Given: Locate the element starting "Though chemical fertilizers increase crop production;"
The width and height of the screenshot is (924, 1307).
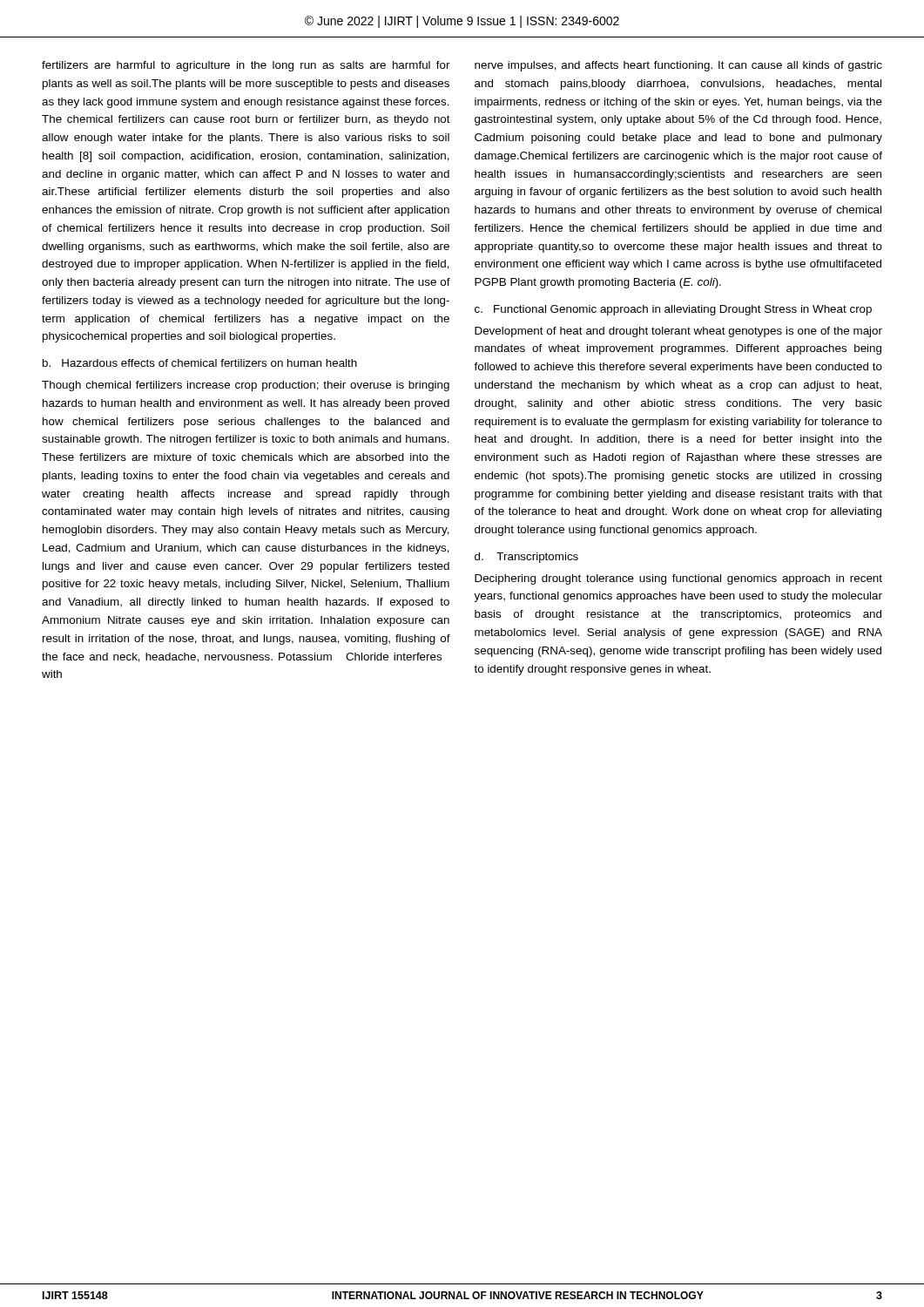Looking at the screenshot, I should coord(246,530).
